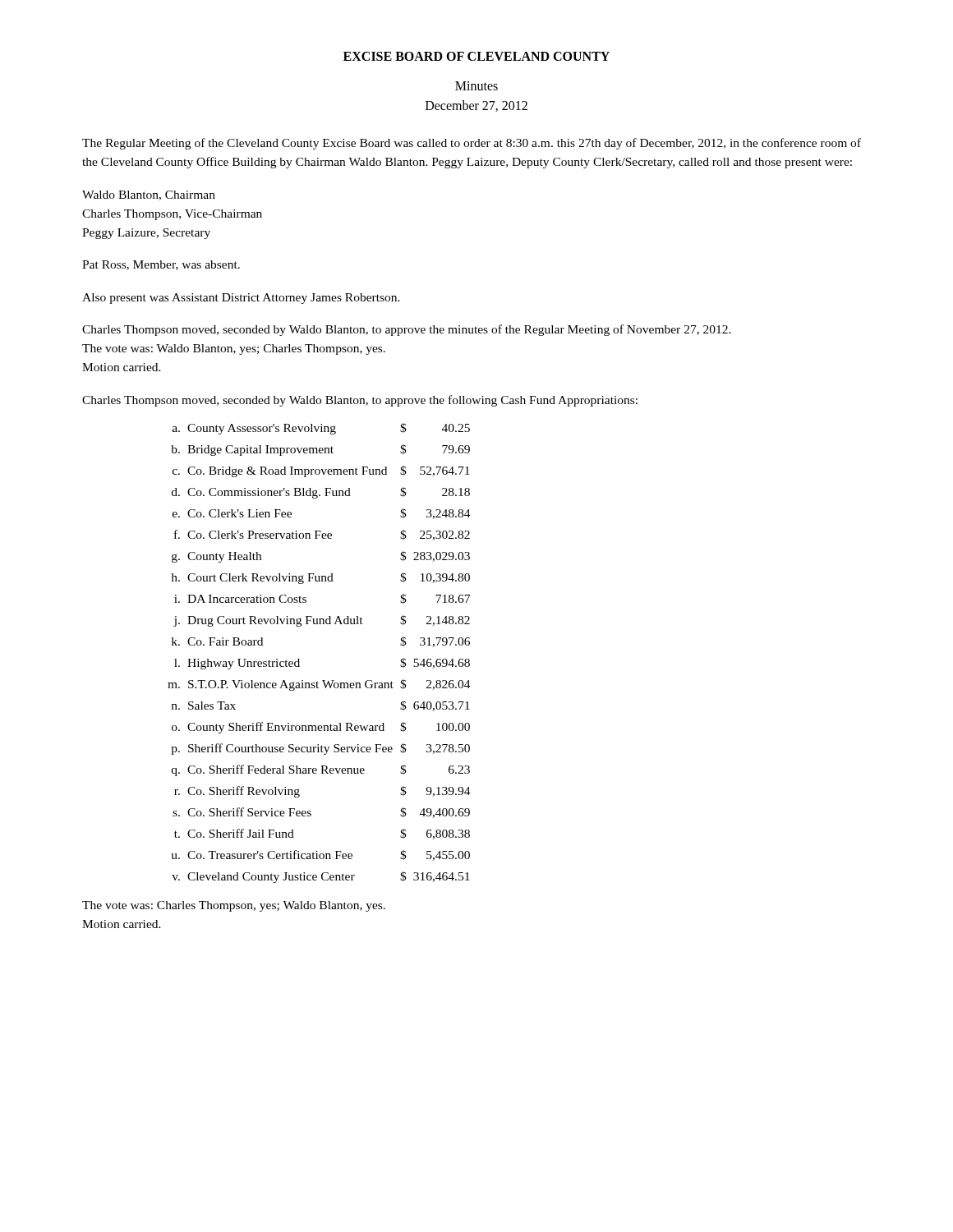Find "December 27, 2012" on this page
The width and height of the screenshot is (953, 1232).
[x=476, y=106]
